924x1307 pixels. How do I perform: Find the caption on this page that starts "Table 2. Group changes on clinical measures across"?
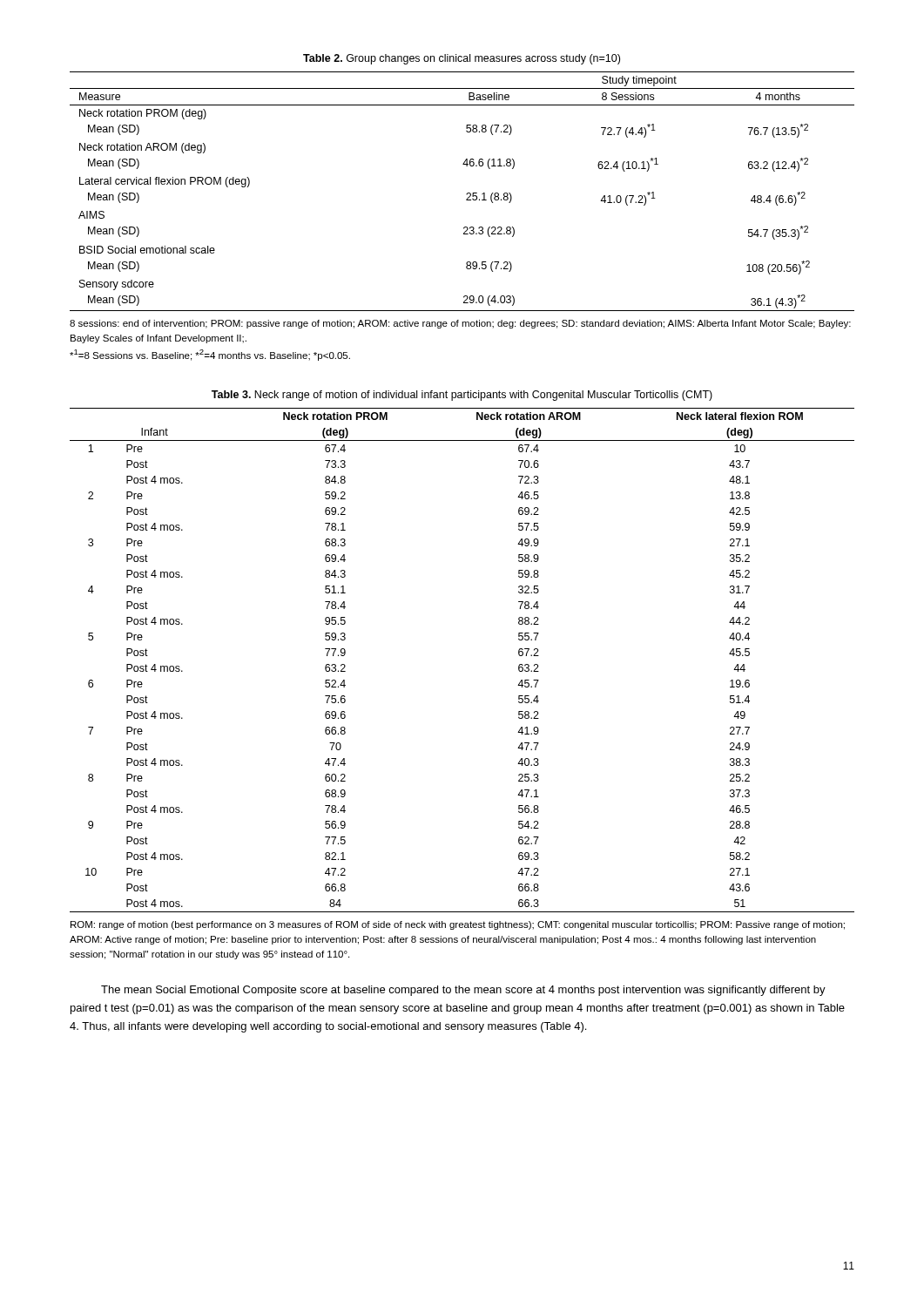click(x=462, y=58)
